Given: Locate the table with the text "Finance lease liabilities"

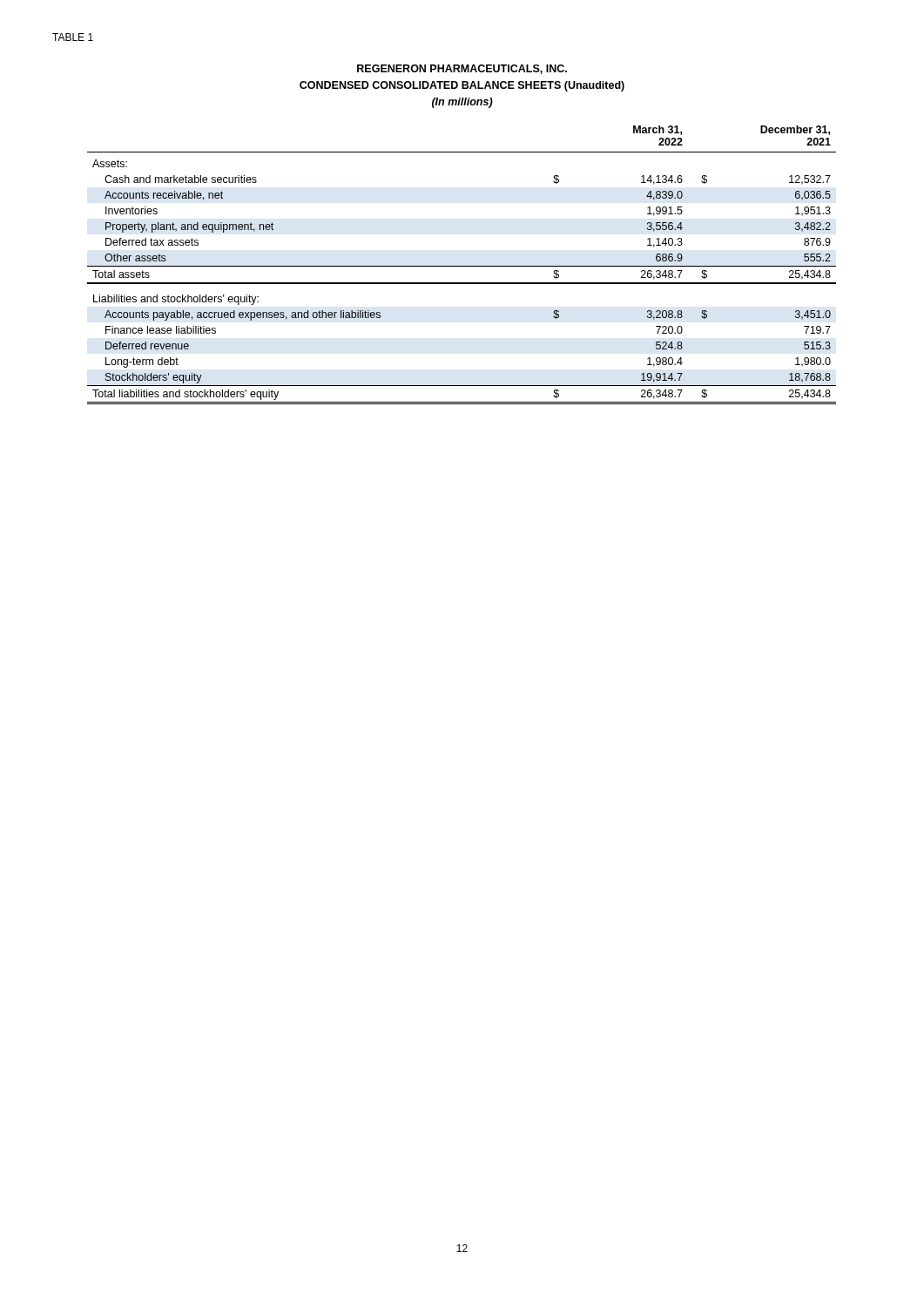Looking at the screenshot, I should (462, 263).
